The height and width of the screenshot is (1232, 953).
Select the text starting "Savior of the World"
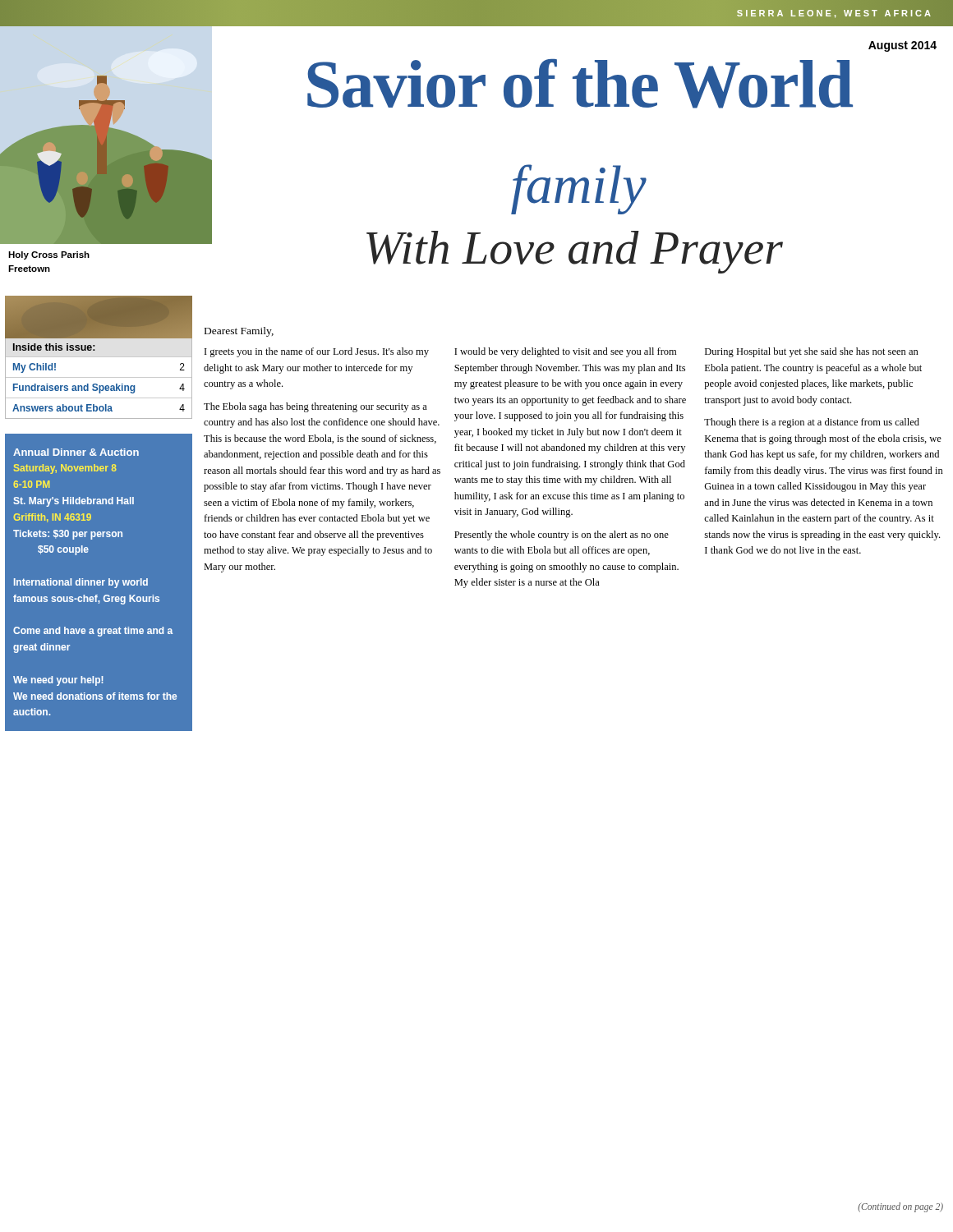point(578,85)
